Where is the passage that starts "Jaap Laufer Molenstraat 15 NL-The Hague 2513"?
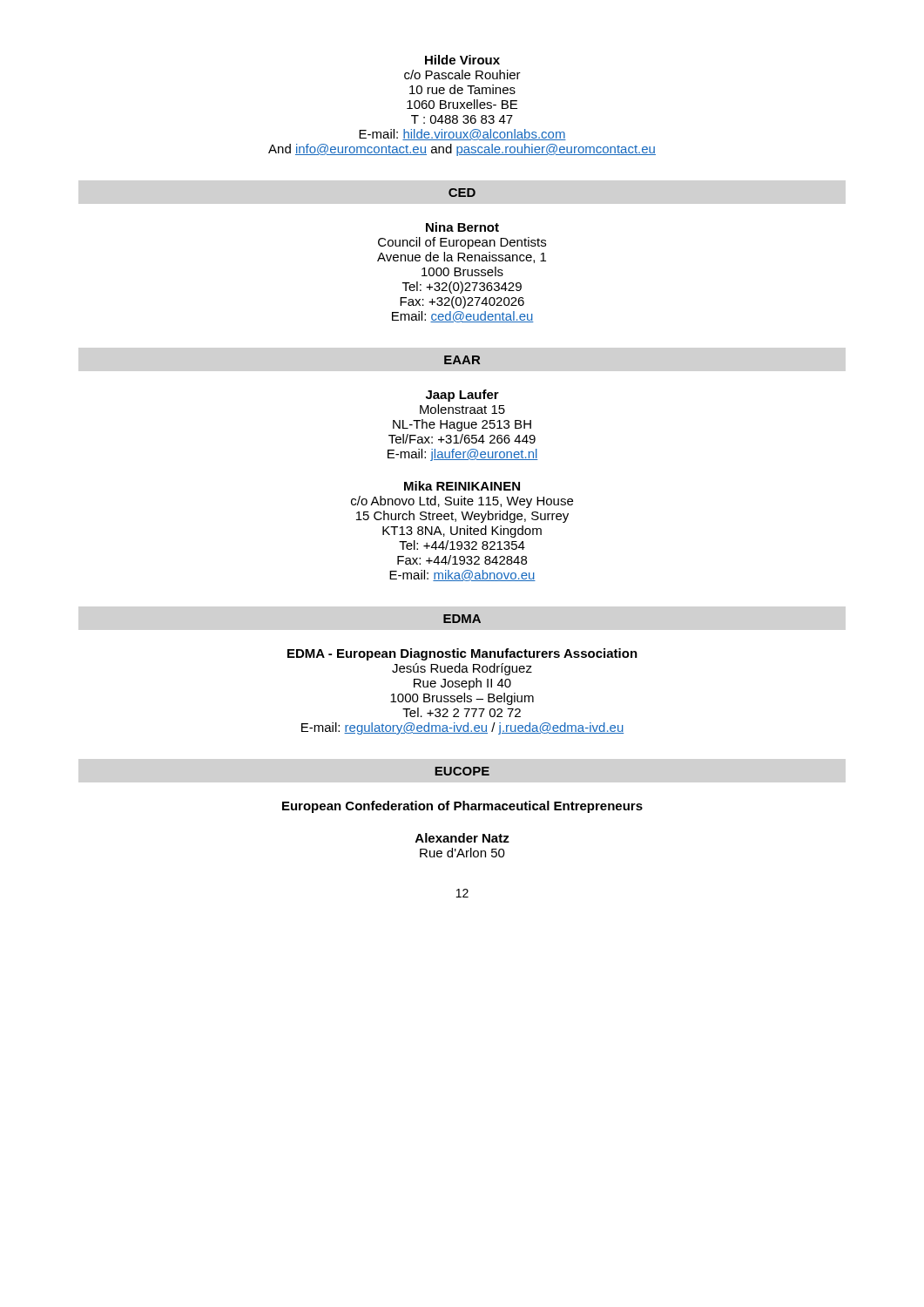This screenshot has height=1307, width=924. pyautogui.click(x=462, y=424)
